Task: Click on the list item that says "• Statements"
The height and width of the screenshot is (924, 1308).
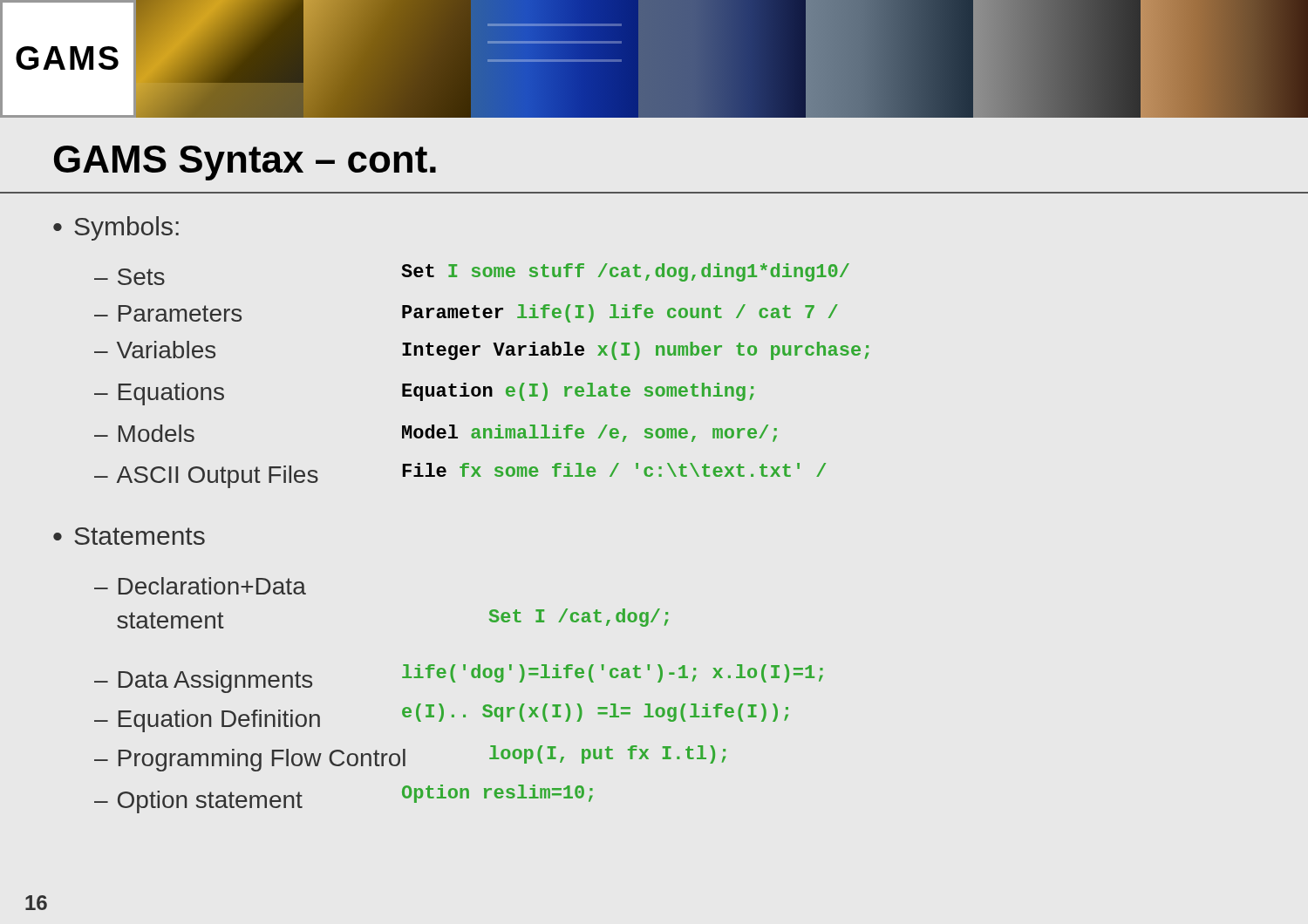Action: [x=129, y=536]
